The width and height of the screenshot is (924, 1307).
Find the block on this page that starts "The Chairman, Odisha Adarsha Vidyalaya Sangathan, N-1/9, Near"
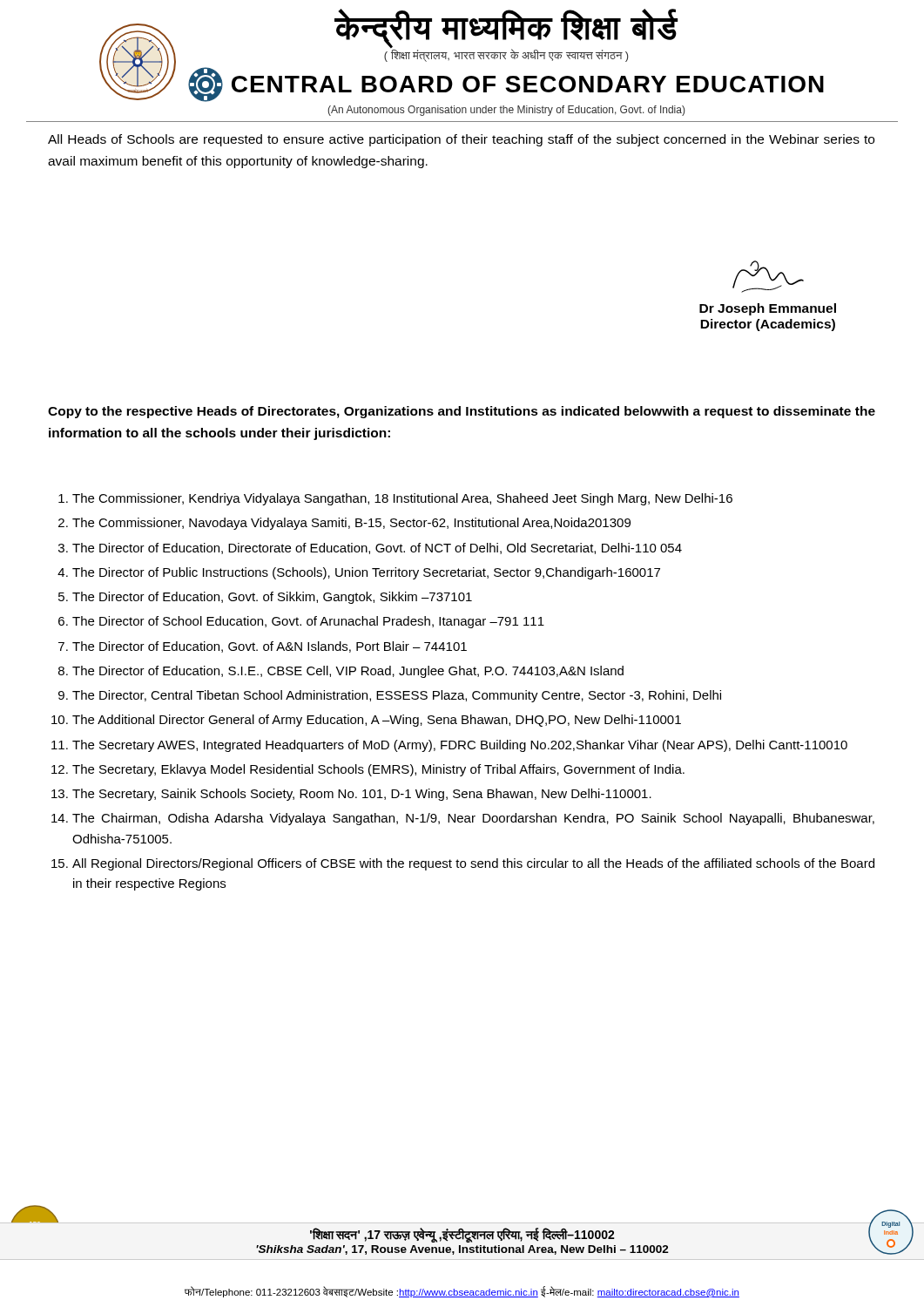(x=474, y=828)
